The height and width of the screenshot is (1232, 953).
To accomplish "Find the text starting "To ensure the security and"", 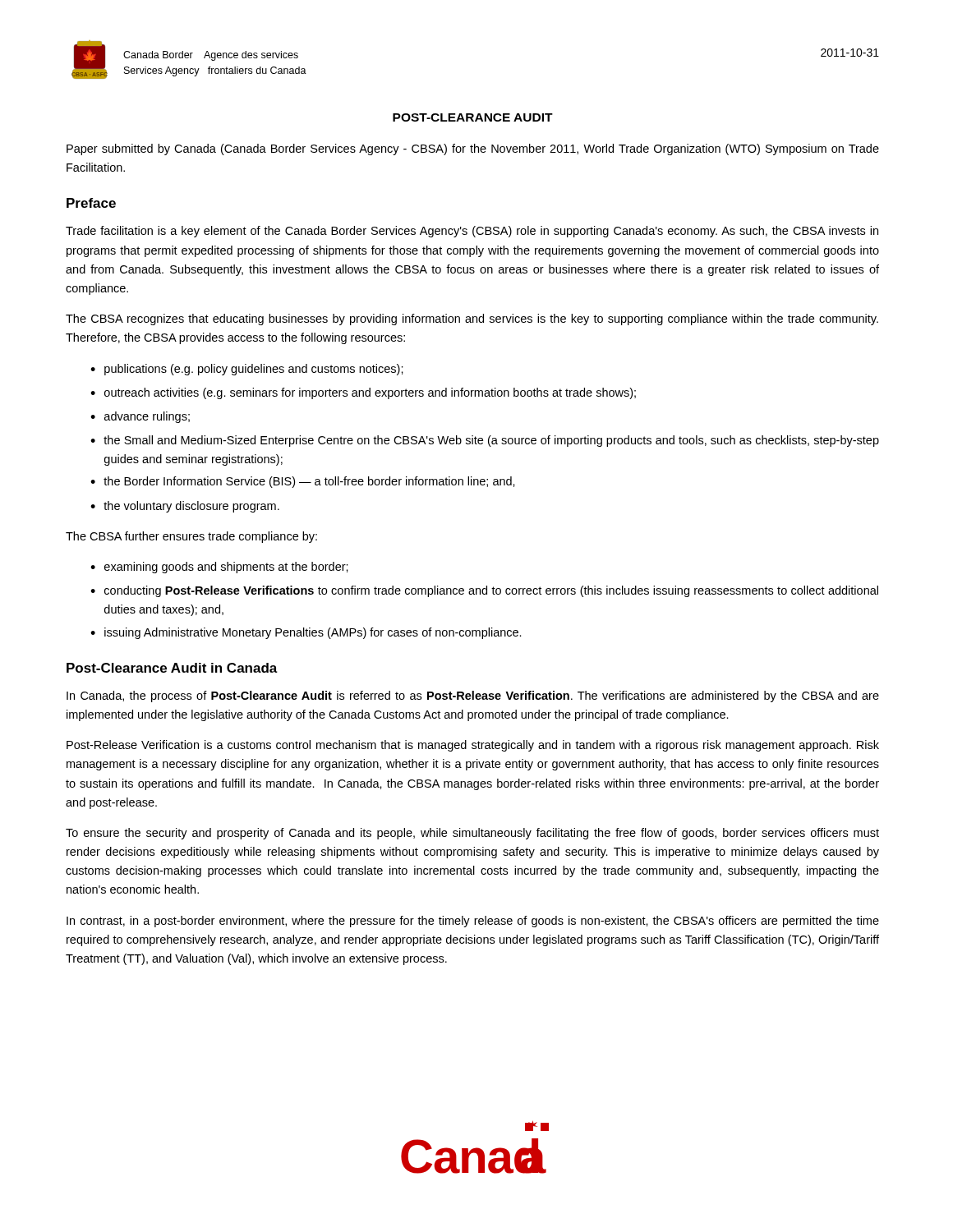I will (472, 861).
